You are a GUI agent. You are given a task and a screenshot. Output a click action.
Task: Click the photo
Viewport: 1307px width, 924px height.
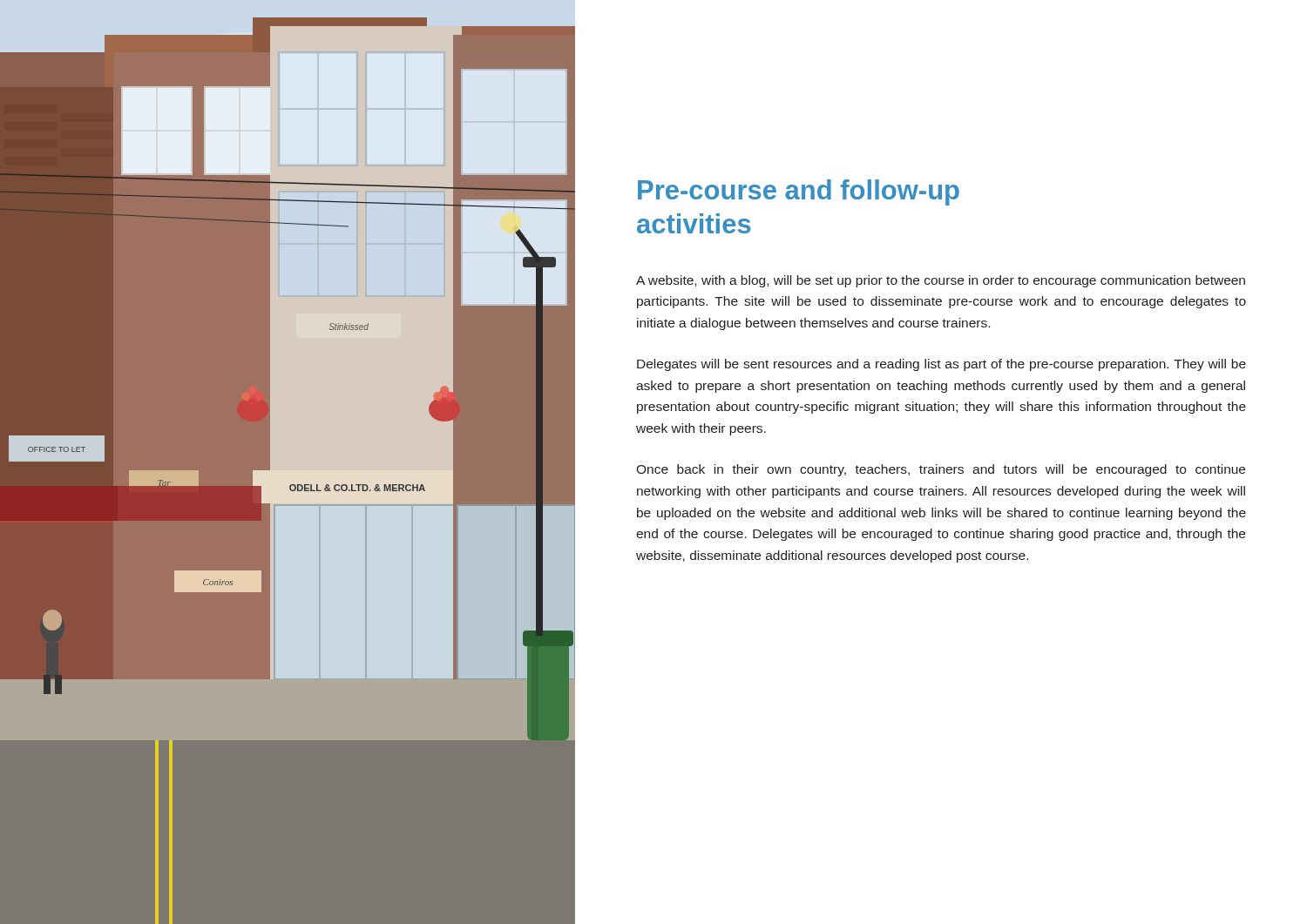[288, 462]
